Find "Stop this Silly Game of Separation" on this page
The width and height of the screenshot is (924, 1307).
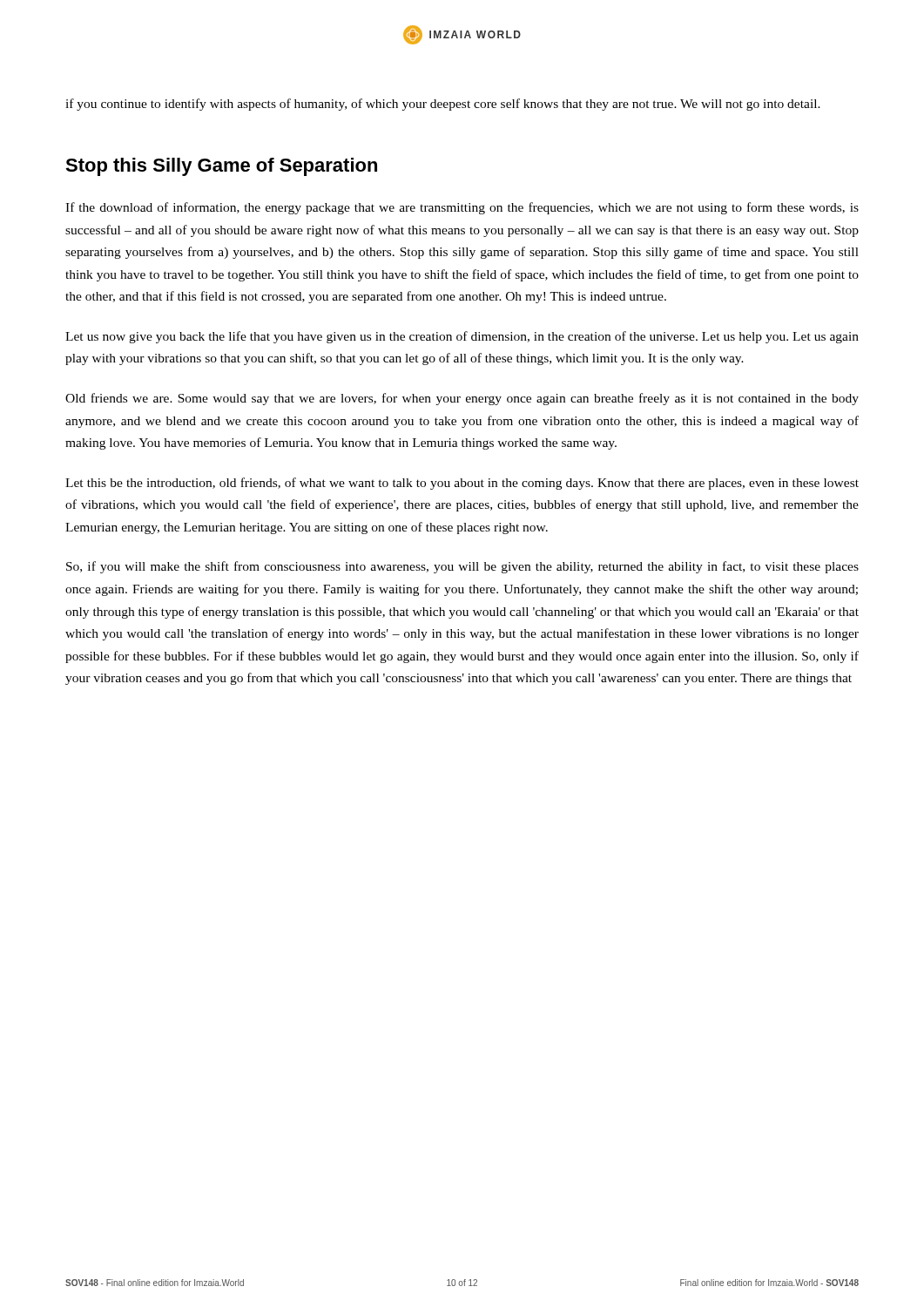pyautogui.click(x=222, y=165)
